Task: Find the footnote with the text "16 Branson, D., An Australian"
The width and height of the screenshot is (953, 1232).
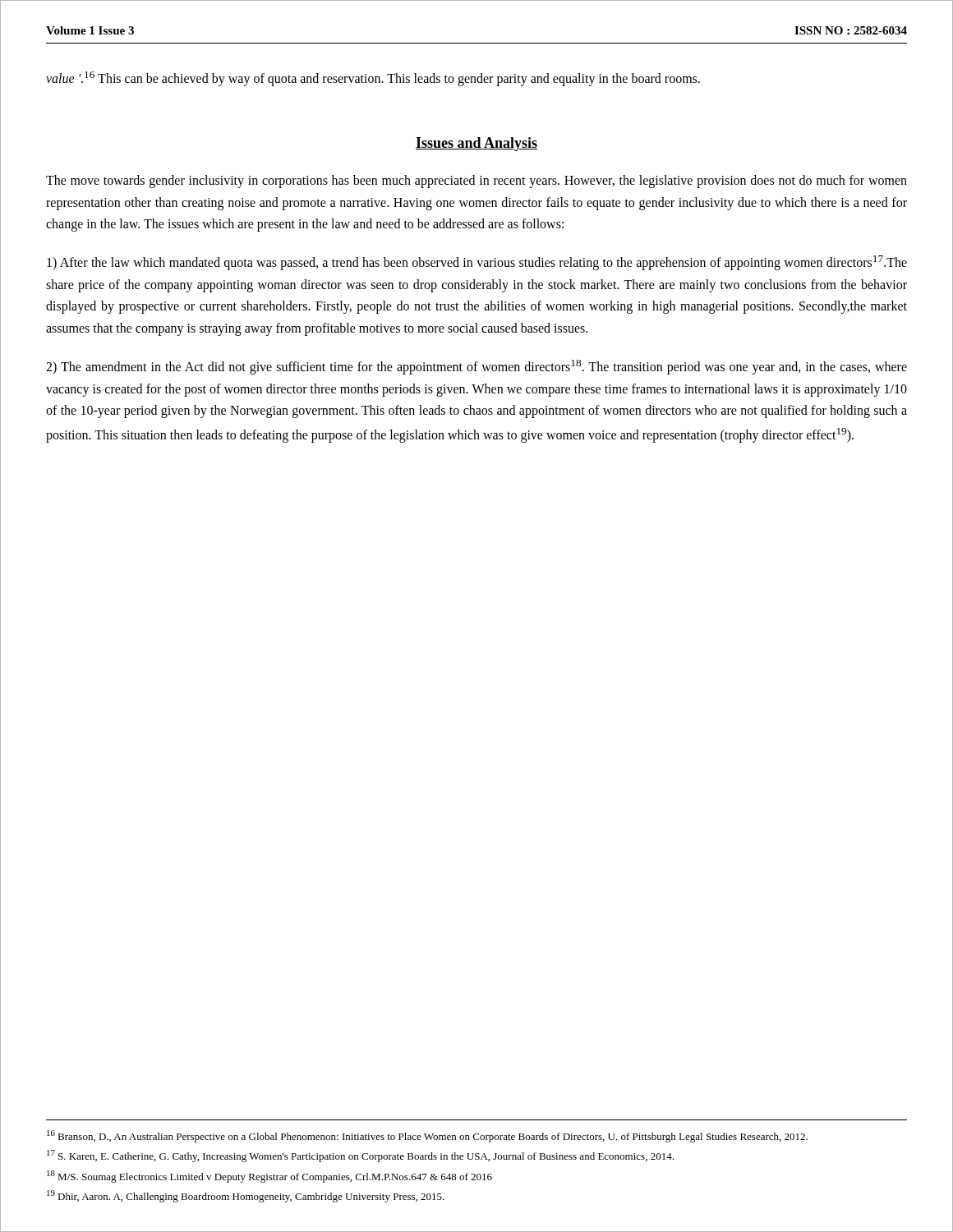Action: click(427, 1135)
